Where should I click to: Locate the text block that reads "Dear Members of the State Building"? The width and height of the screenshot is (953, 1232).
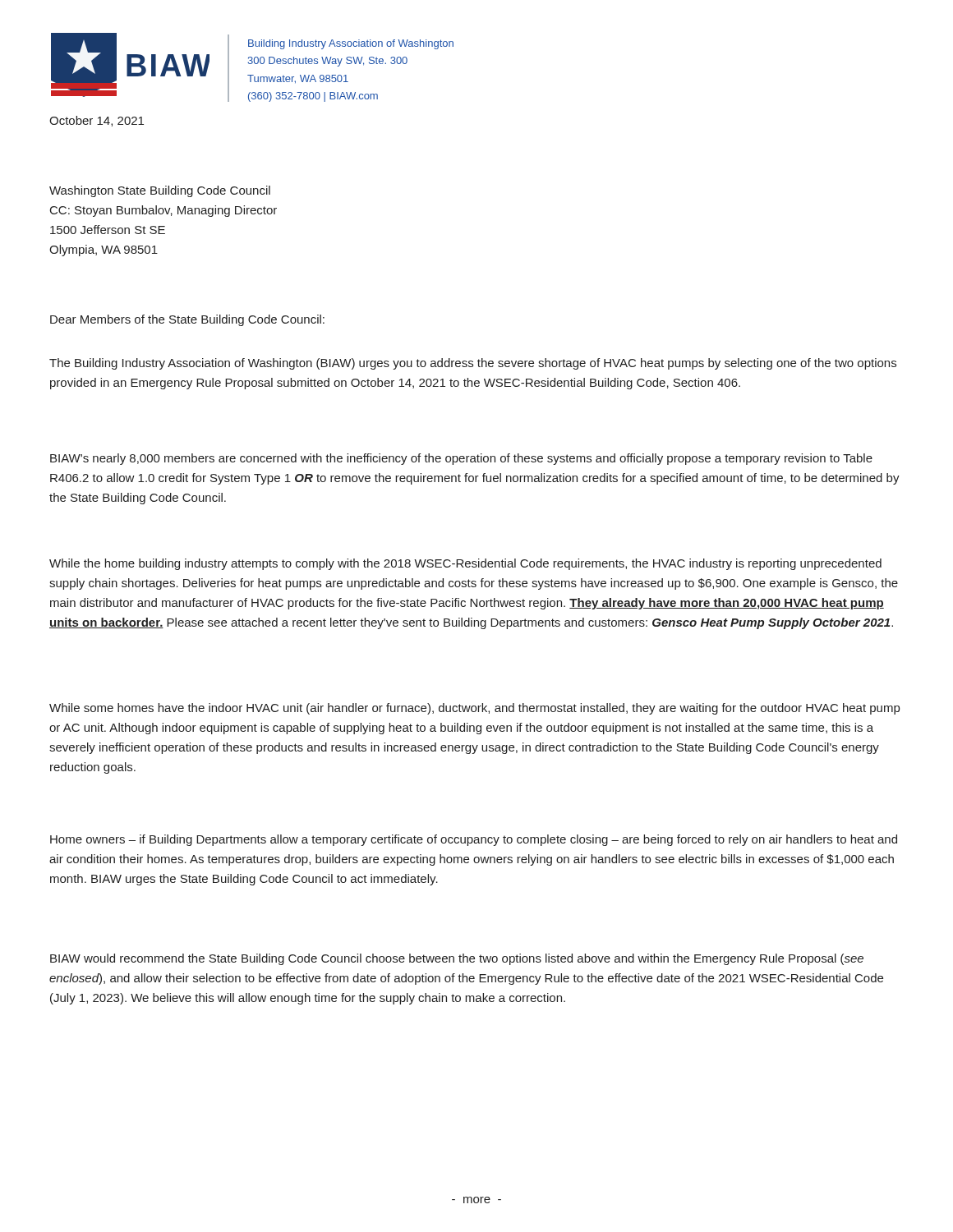(x=187, y=319)
